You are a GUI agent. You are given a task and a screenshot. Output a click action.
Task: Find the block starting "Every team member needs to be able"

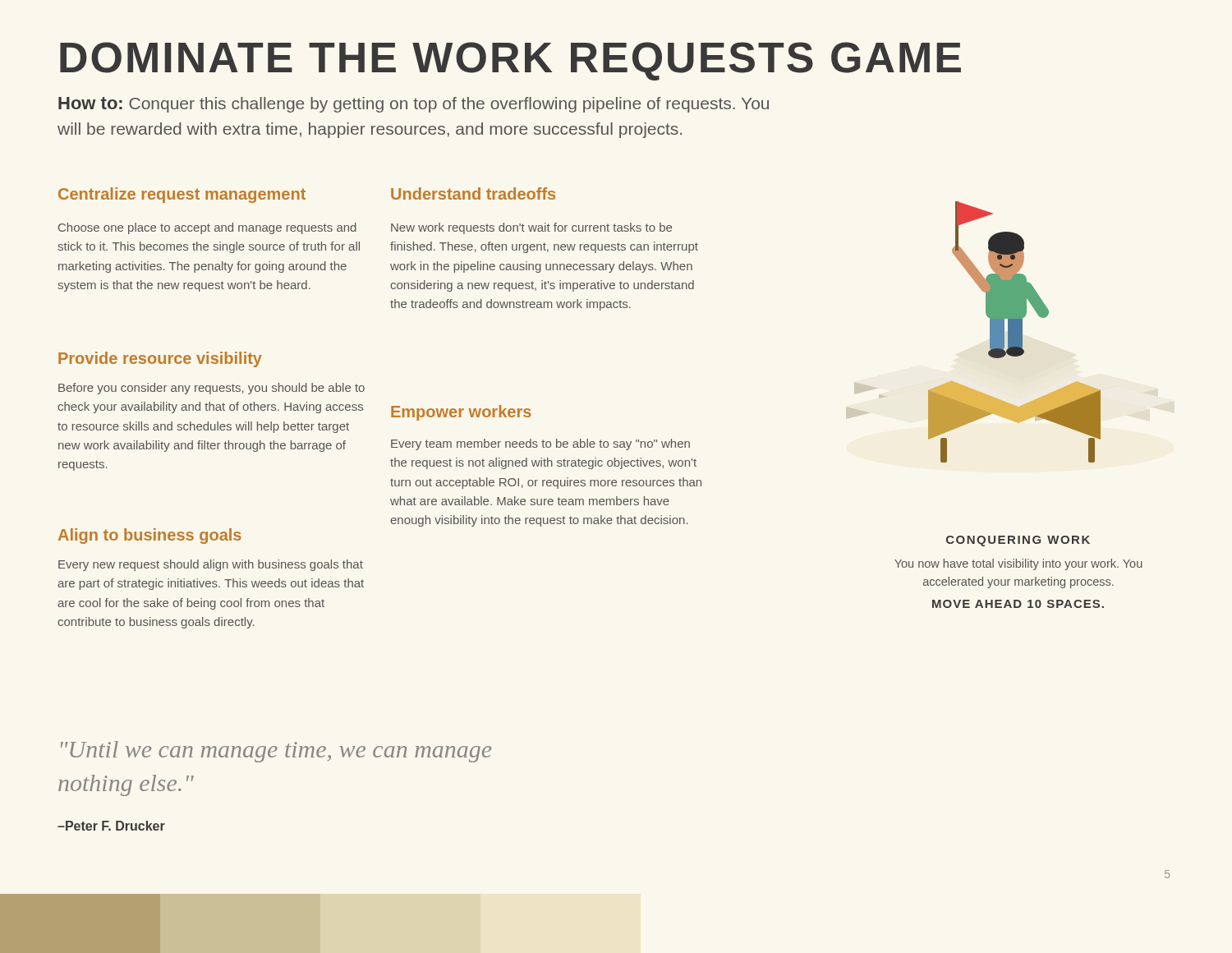click(548, 482)
